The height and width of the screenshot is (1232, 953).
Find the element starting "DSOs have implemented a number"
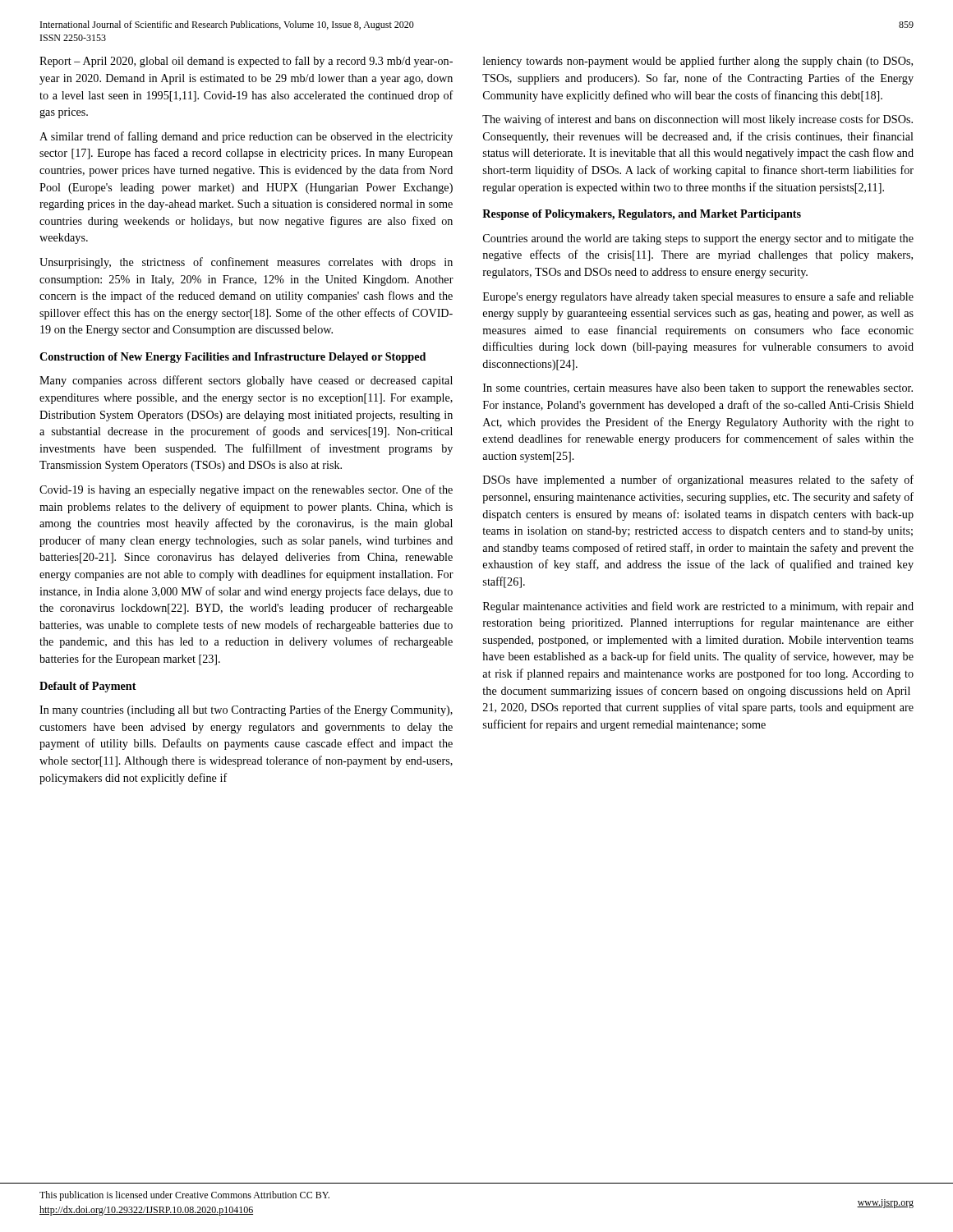point(698,531)
